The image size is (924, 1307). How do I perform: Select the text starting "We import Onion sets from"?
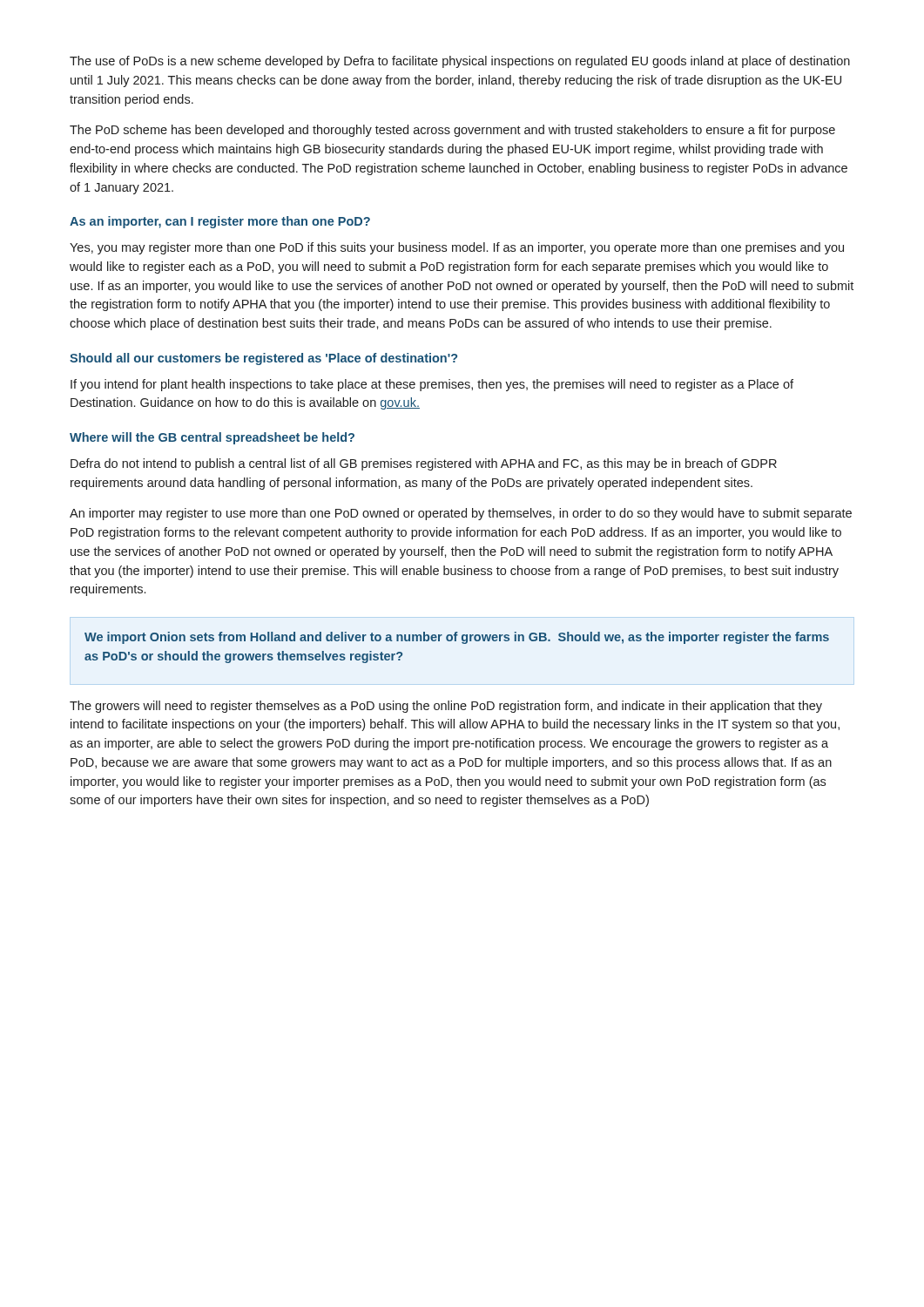tap(457, 646)
